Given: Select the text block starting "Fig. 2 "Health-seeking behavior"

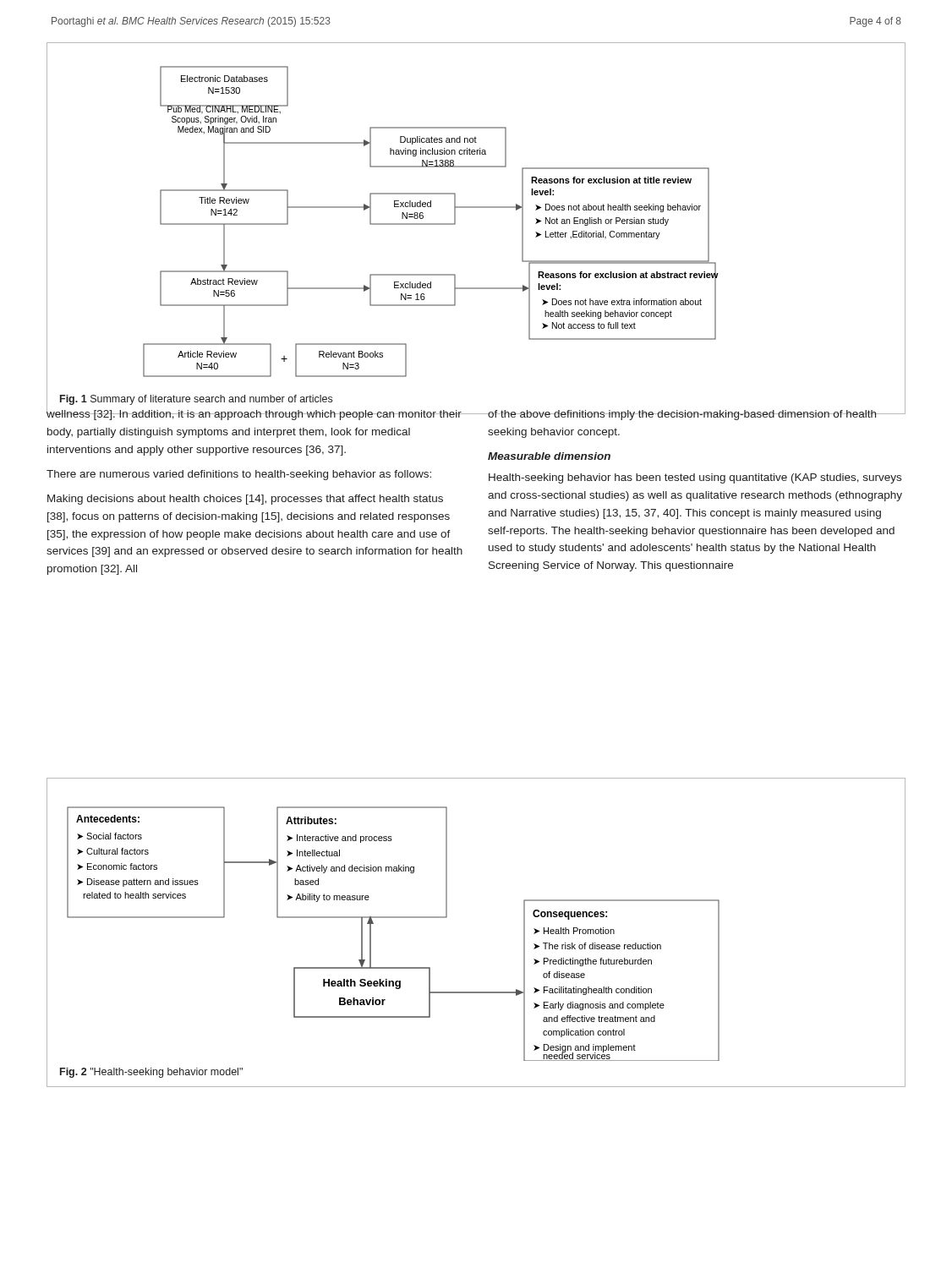Looking at the screenshot, I should click(x=151, y=1072).
